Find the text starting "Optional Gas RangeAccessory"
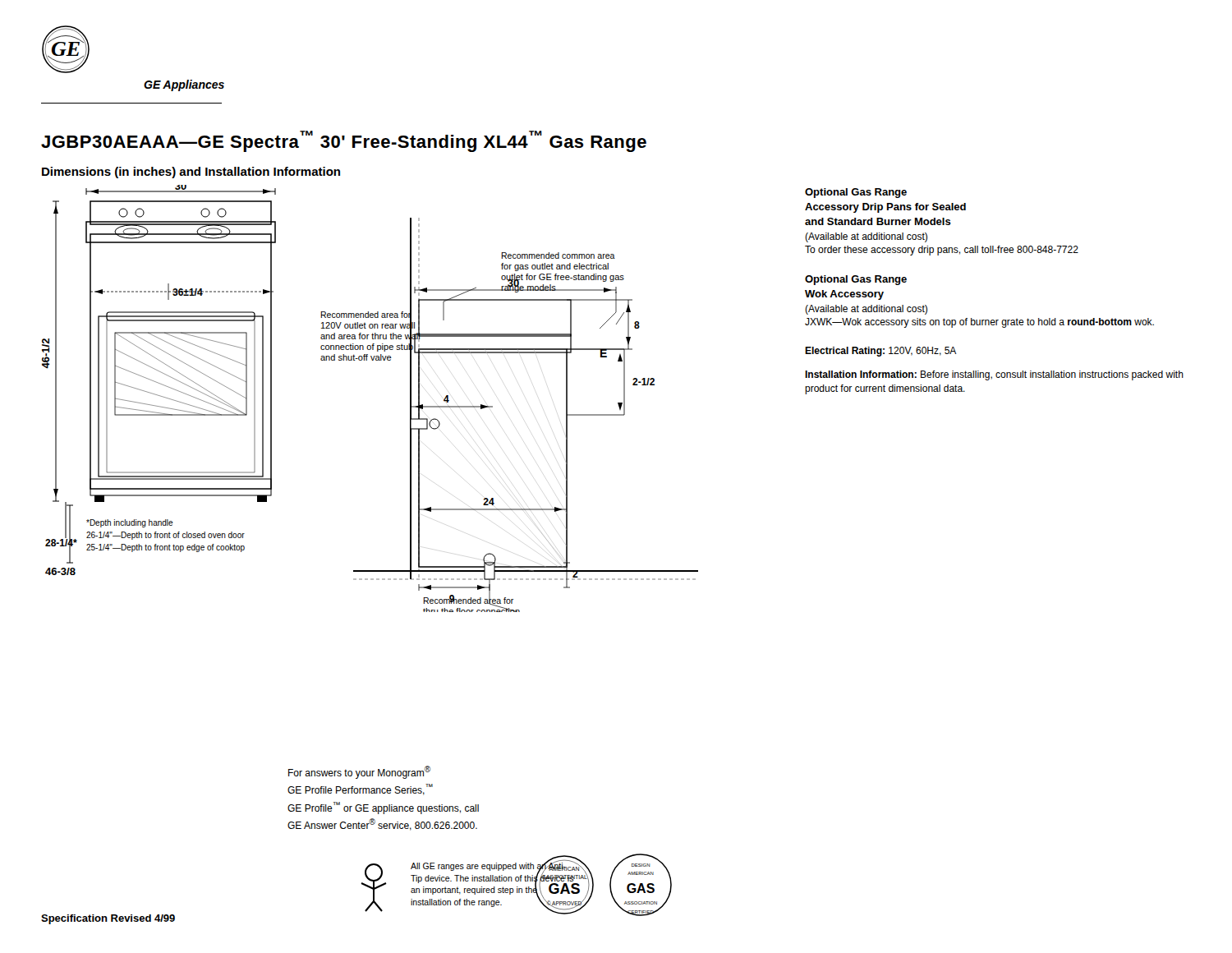This screenshot has width=1232, height=953. [x=942, y=221]
